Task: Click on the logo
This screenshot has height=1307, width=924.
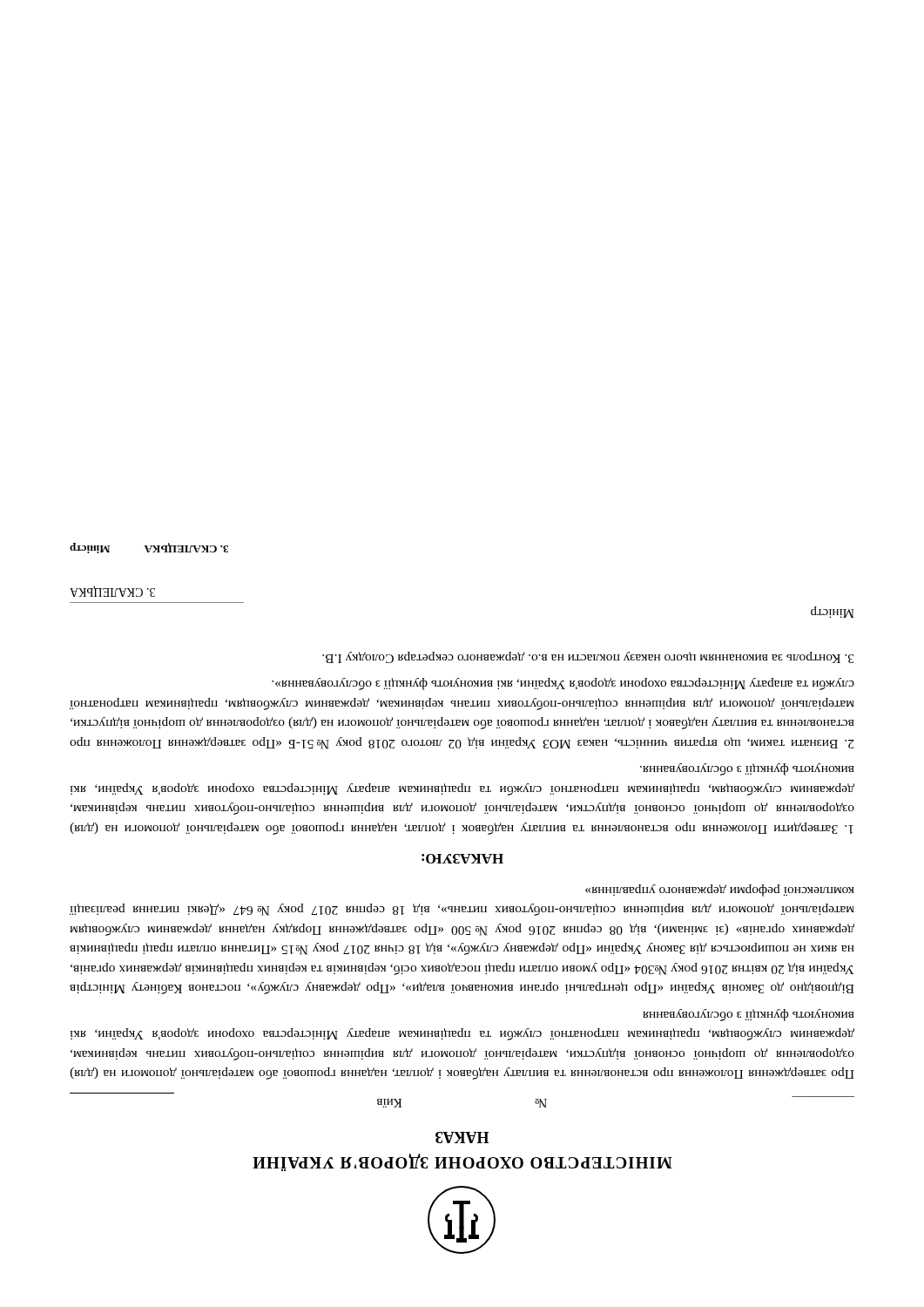Action: coord(462,1217)
